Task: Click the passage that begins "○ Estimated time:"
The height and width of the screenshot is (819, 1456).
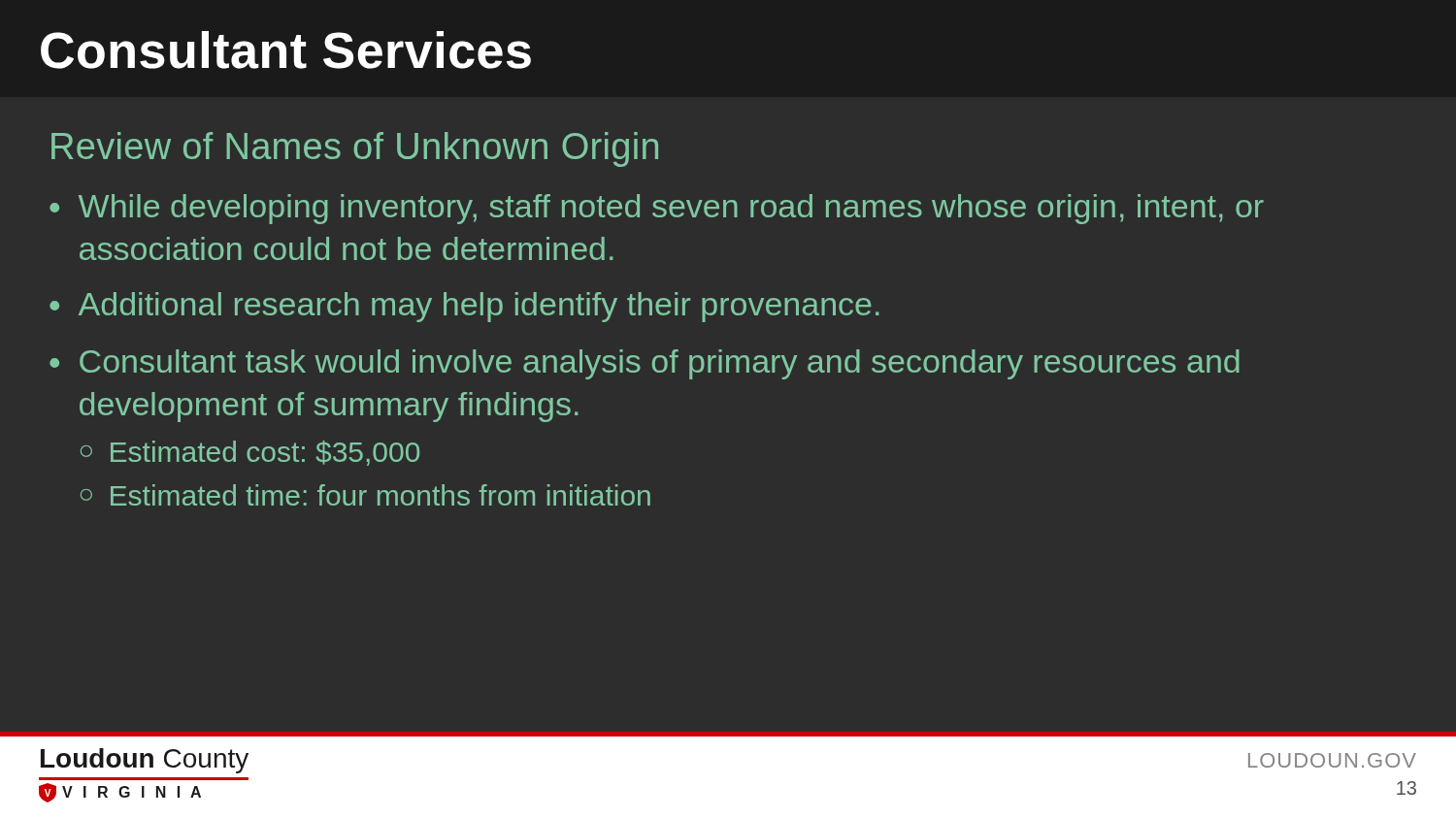Action: click(365, 495)
